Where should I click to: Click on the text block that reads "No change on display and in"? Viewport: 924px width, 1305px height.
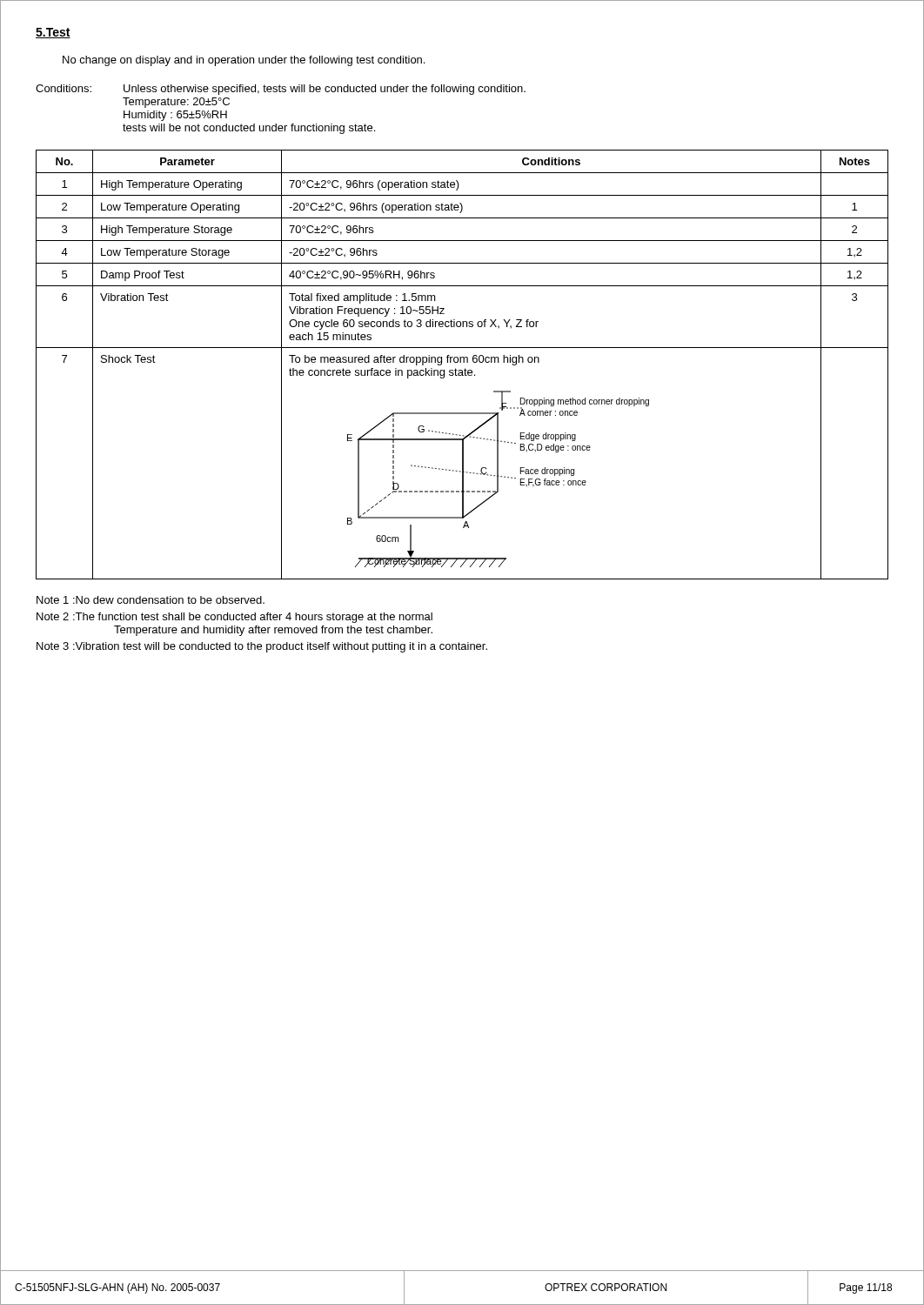coord(244,60)
